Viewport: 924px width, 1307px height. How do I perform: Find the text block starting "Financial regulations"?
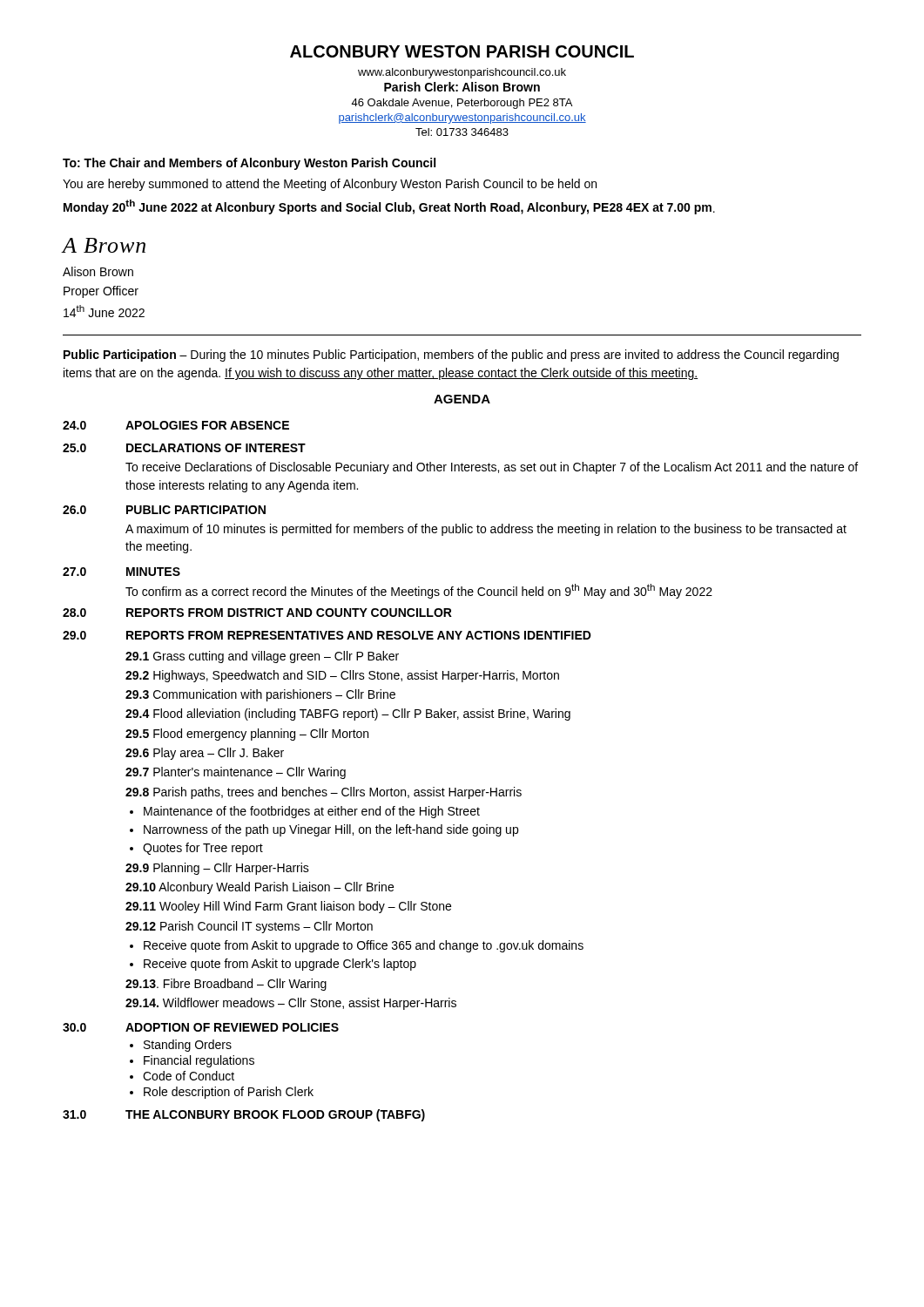pos(199,1061)
